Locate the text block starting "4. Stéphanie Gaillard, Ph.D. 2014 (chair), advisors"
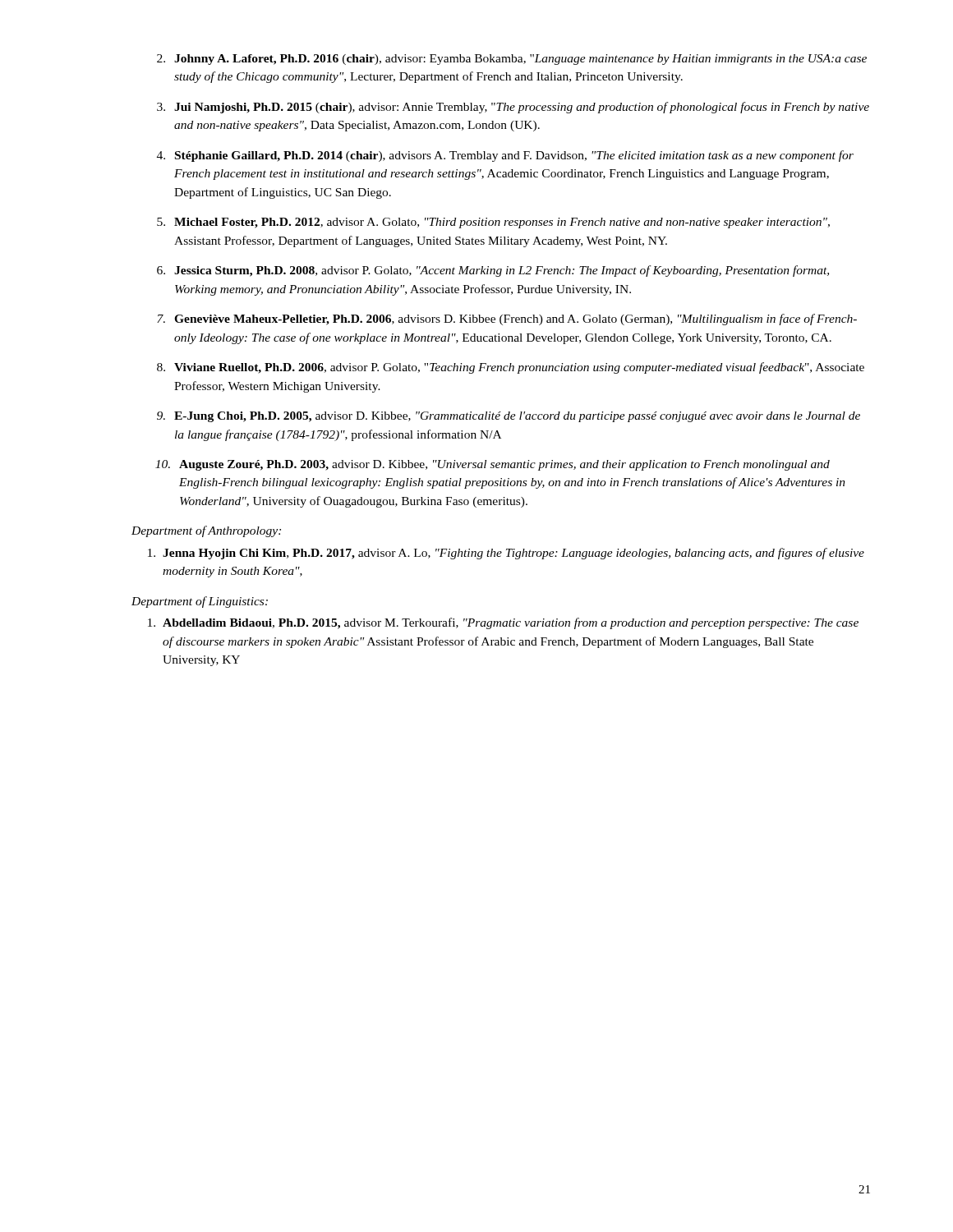Image resolution: width=953 pixels, height=1232 pixels. [x=501, y=174]
